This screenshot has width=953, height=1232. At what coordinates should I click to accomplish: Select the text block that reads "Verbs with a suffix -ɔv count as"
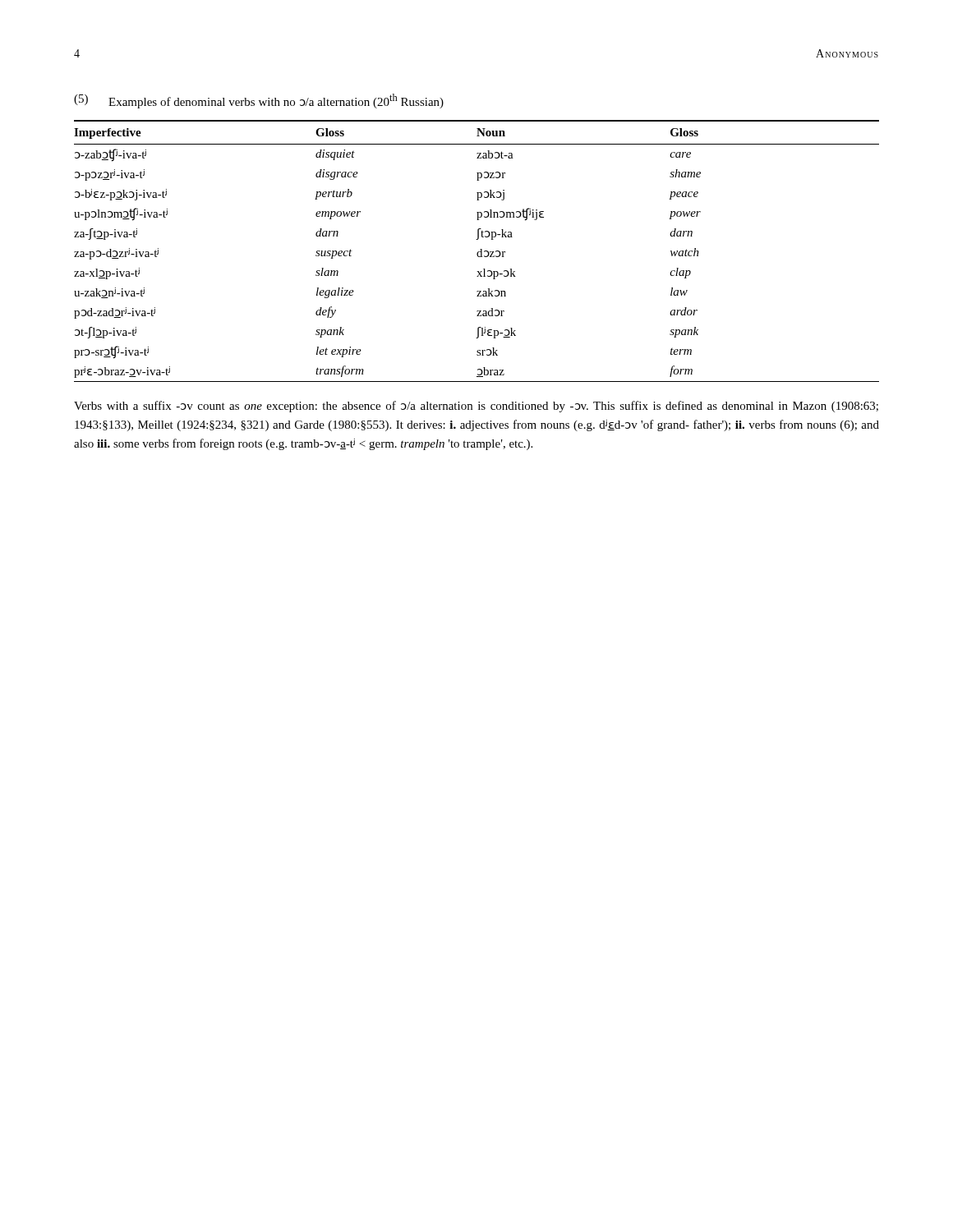[x=476, y=425]
